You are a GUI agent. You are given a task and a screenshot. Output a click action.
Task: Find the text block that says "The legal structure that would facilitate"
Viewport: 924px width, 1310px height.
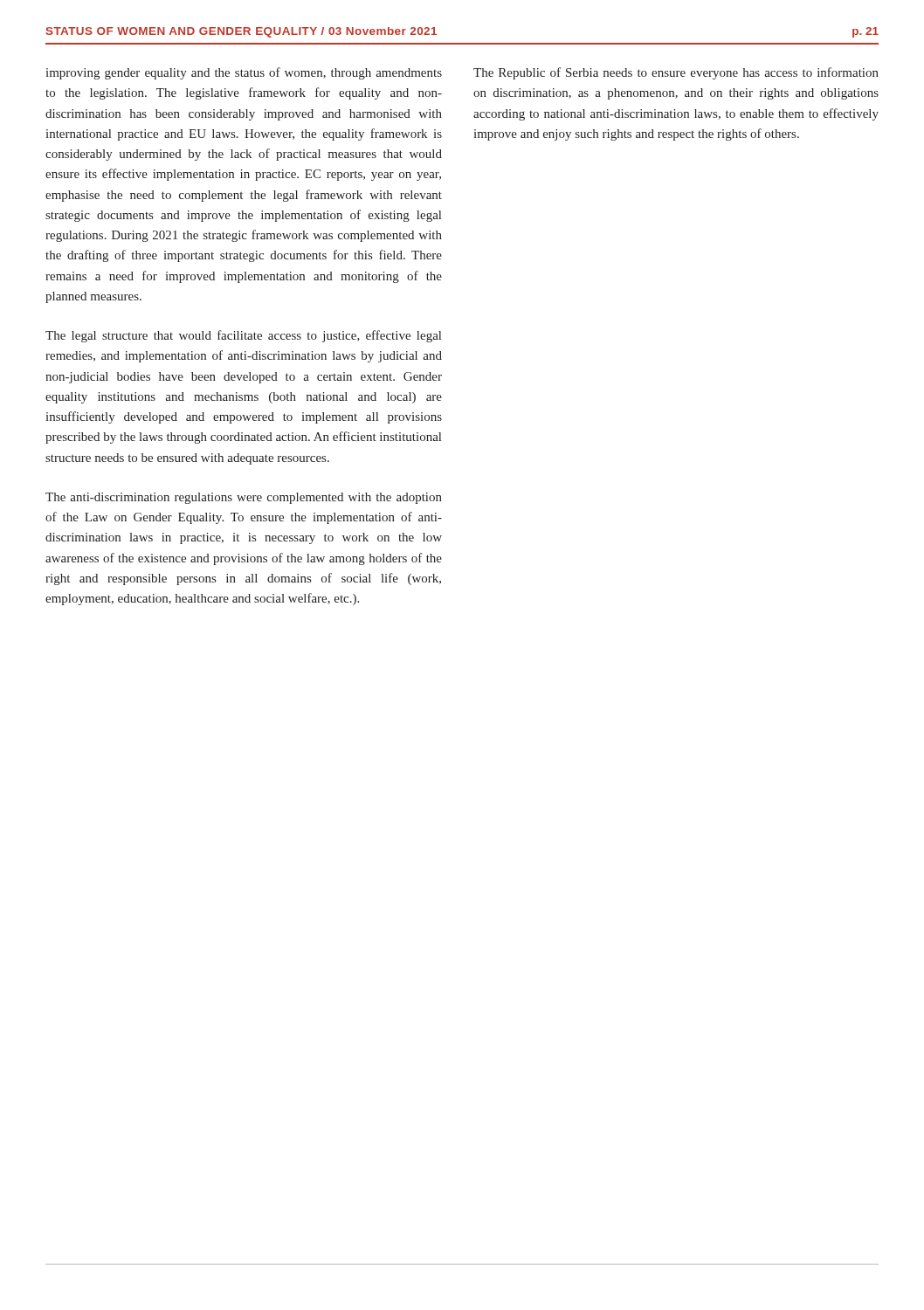244,396
